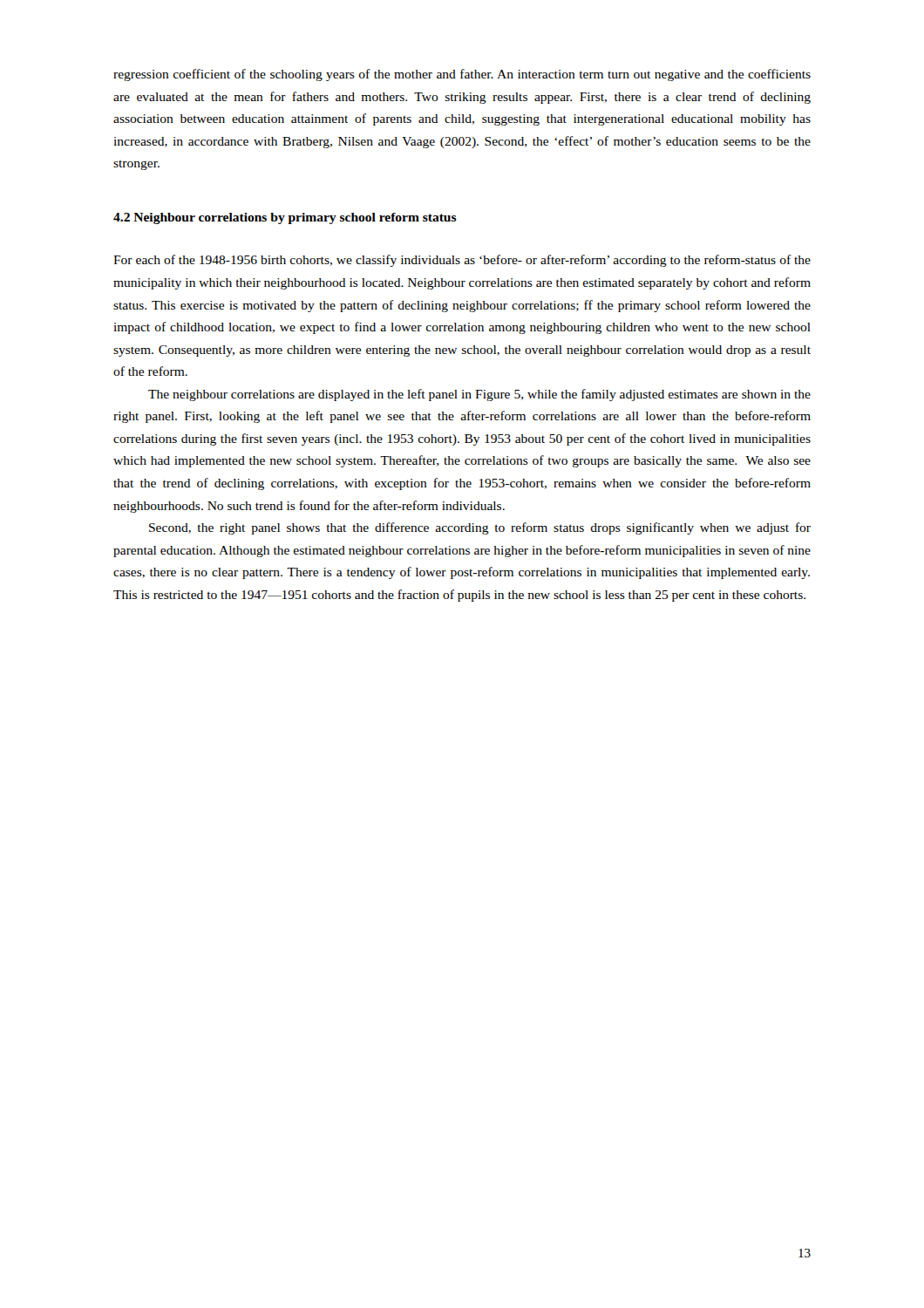Click the passage that begins "For each of the 1948-1956"
Screen dimensions: 1308x924
click(x=462, y=315)
